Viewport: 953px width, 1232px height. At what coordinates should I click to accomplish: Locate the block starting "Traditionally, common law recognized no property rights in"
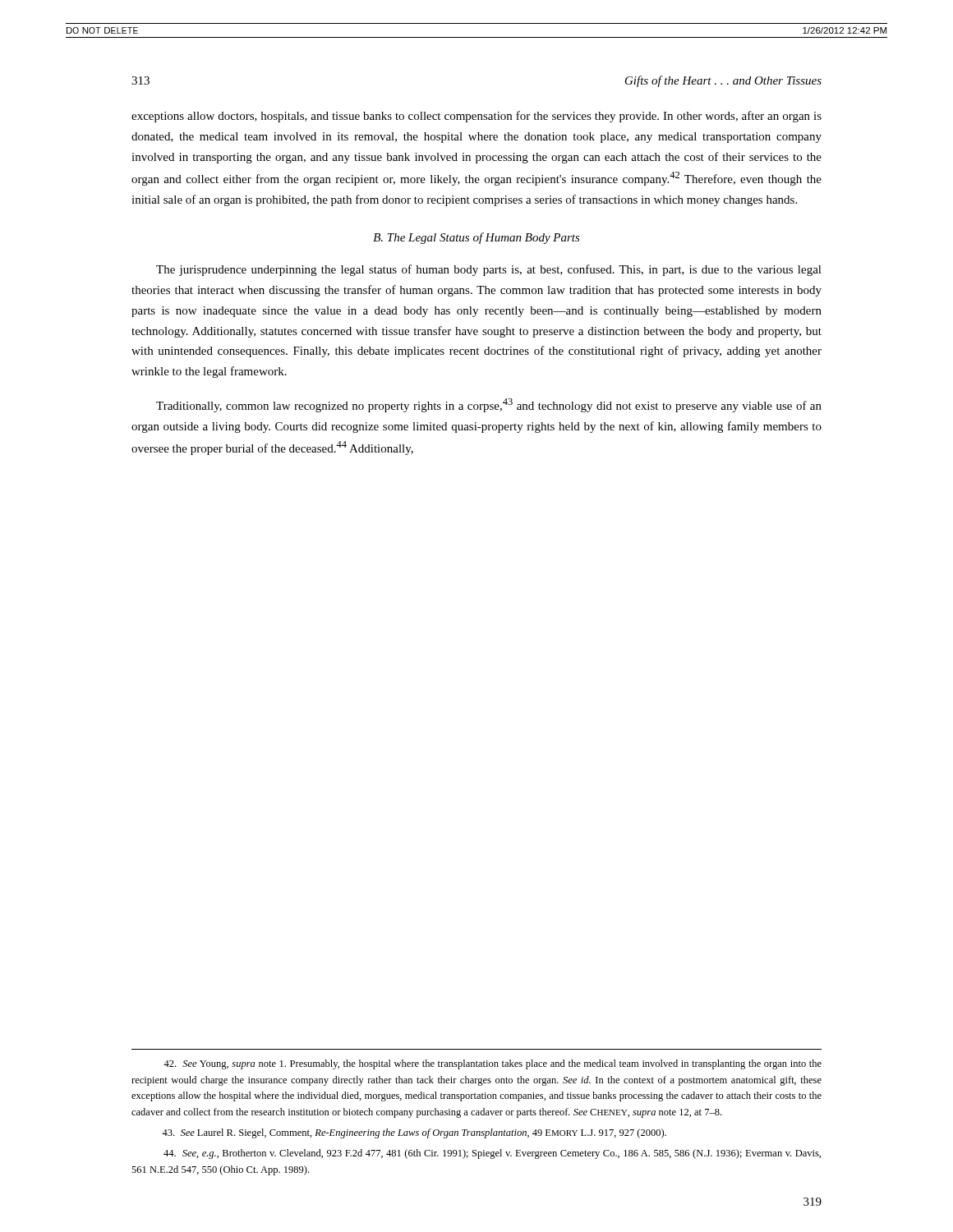[x=476, y=425]
